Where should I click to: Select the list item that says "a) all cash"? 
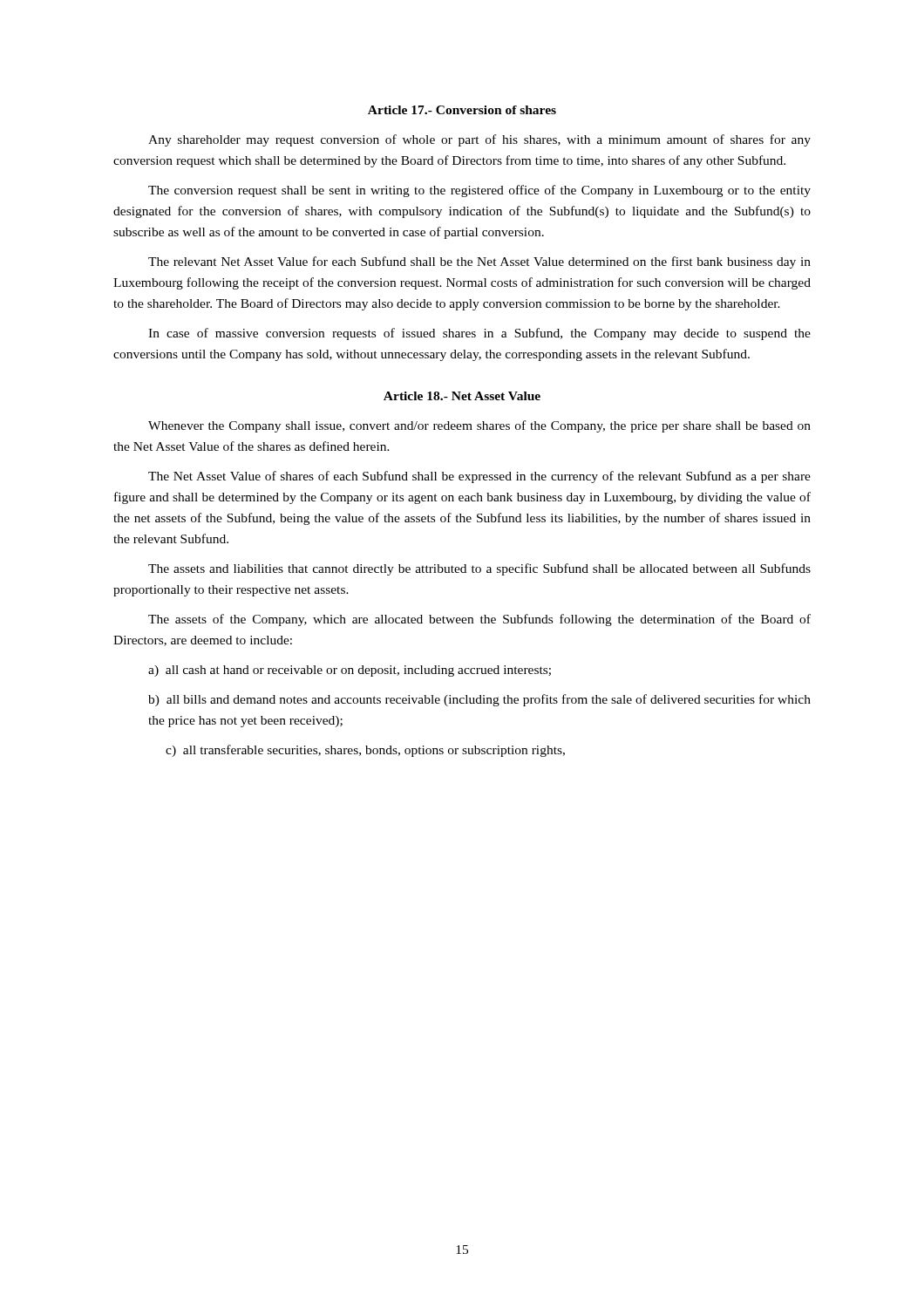(x=350, y=670)
